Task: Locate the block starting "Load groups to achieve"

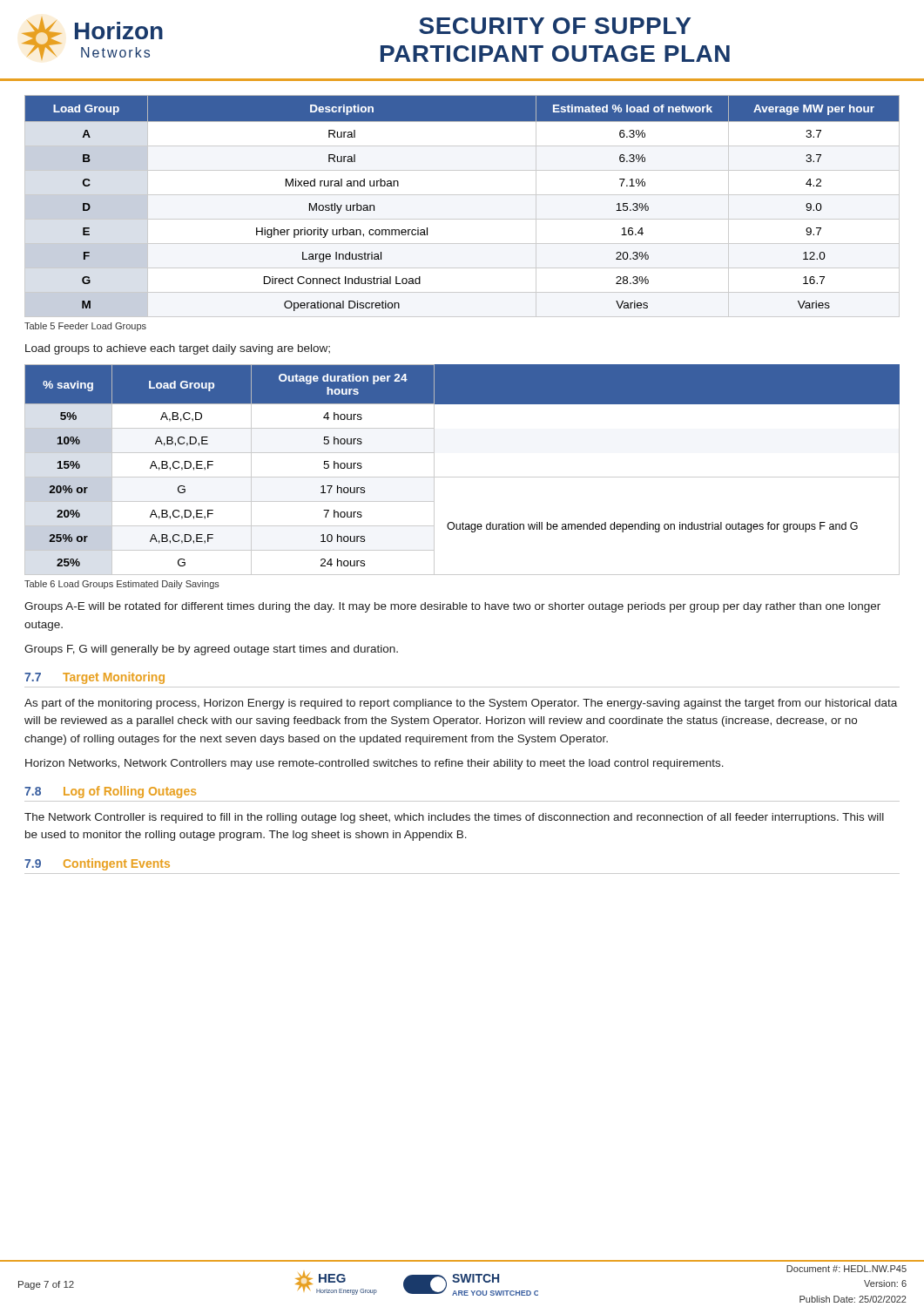Action: click(178, 348)
